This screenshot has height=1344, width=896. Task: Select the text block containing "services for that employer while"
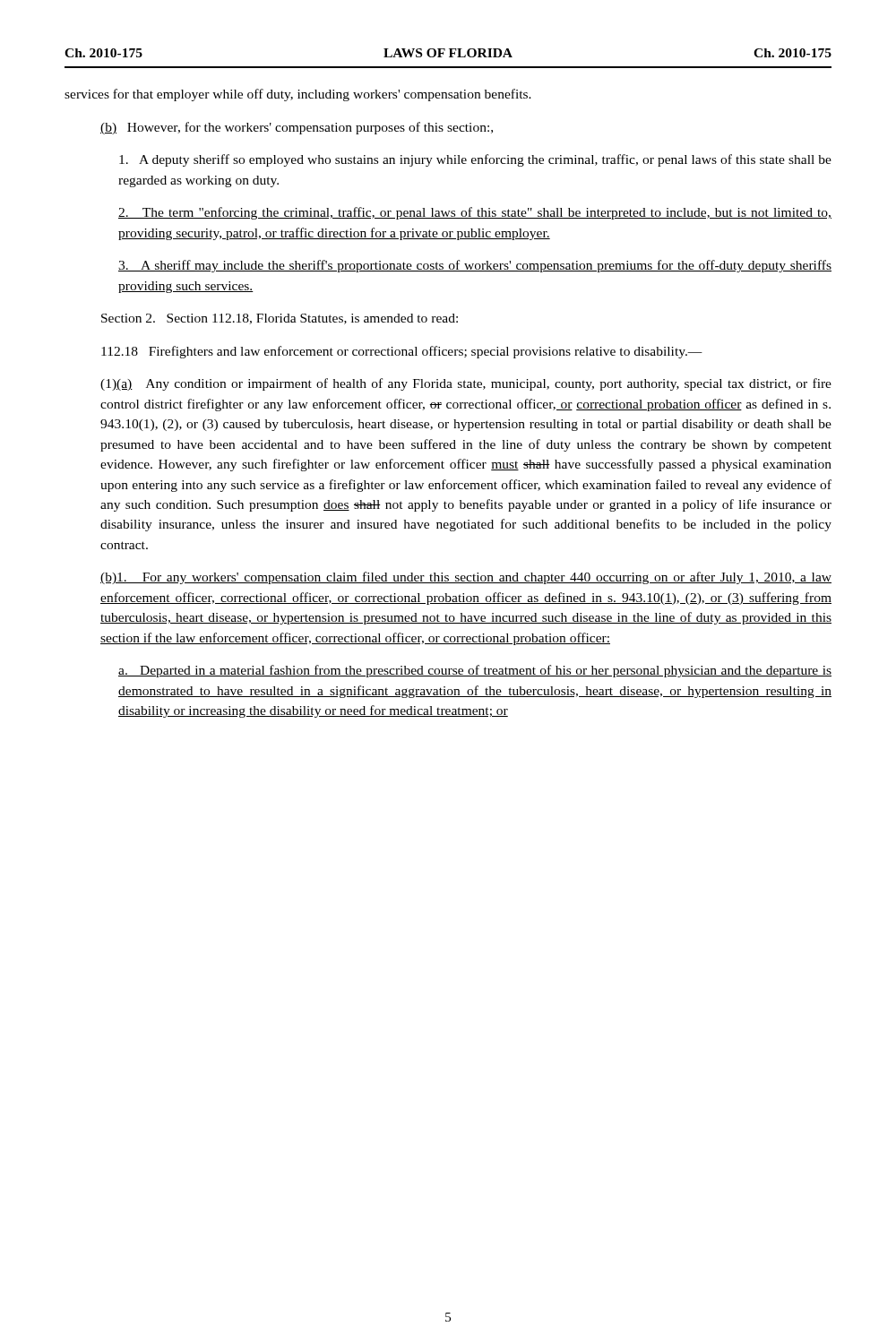click(298, 94)
